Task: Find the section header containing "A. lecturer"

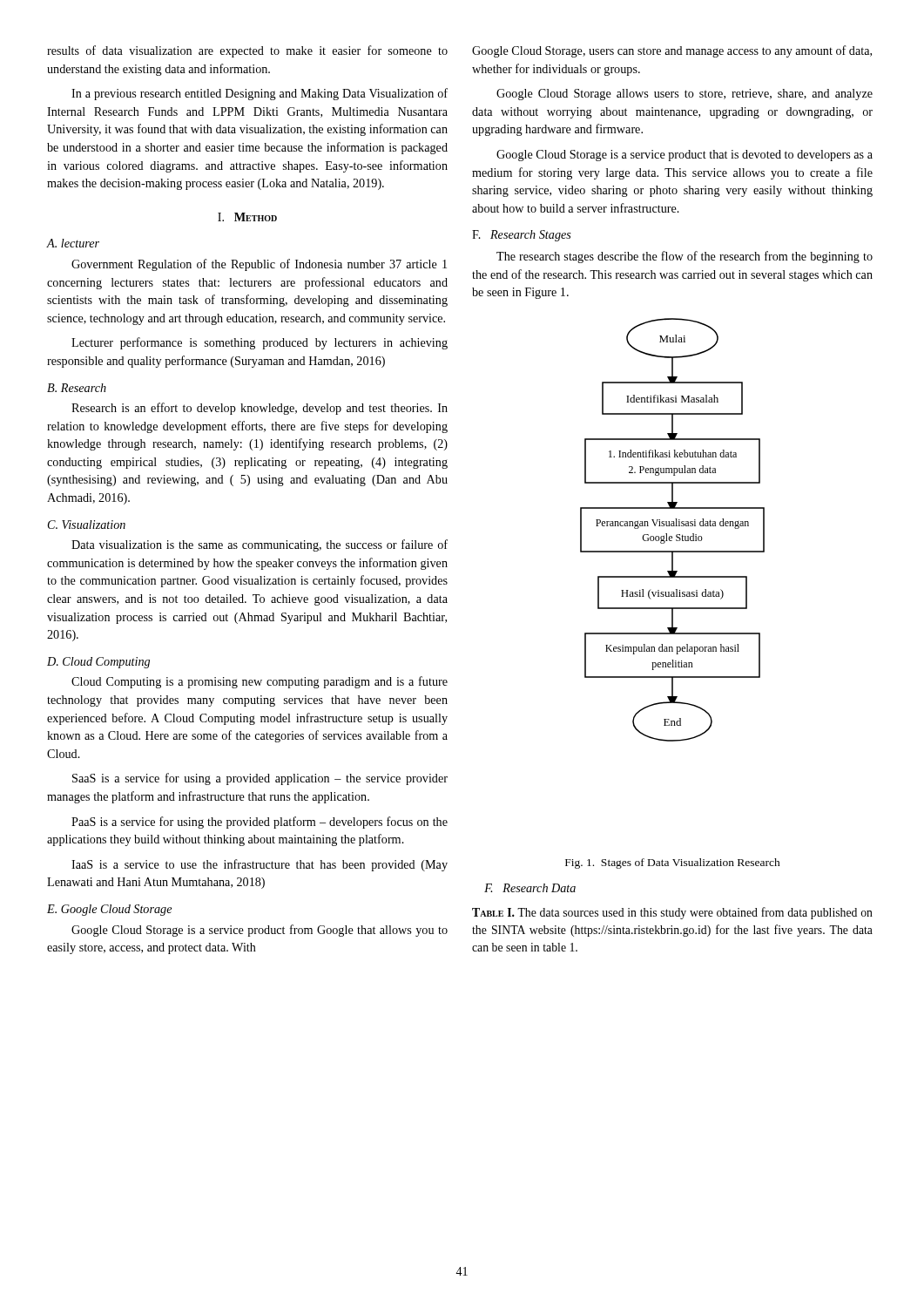Action: click(x=73, y=243)
